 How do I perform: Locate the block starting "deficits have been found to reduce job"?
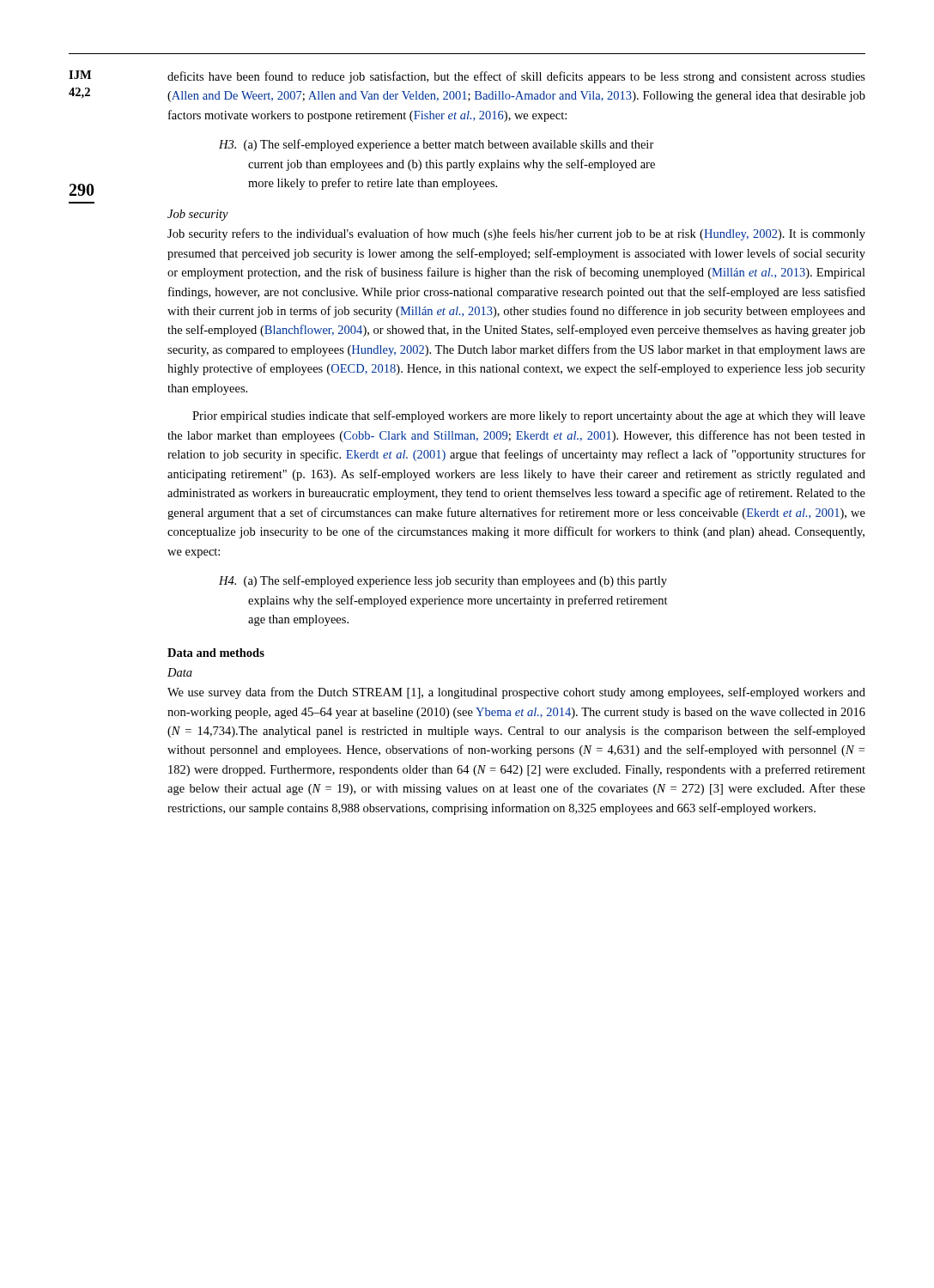pyautogui.click(x=516, y=96)
